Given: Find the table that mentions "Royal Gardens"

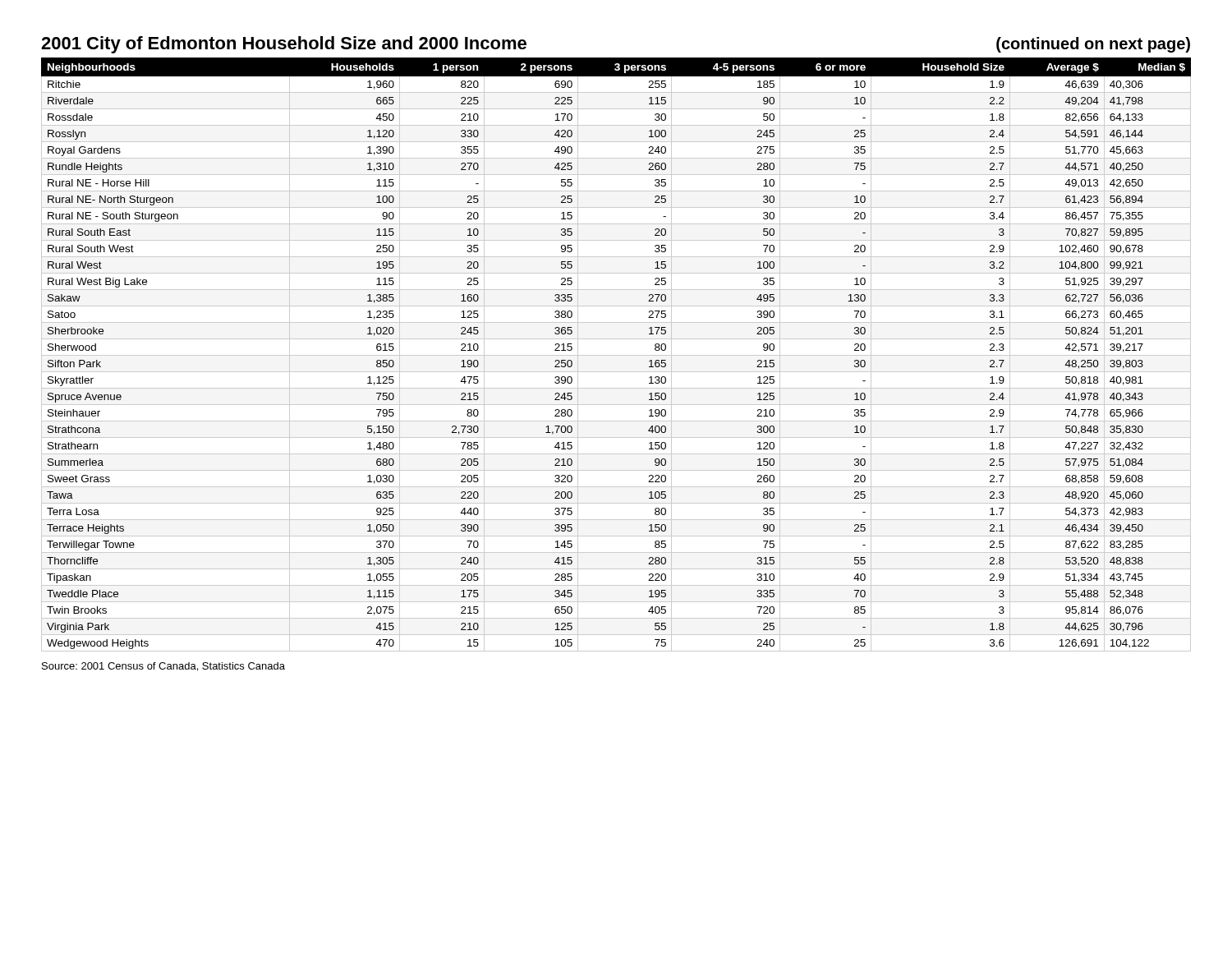Looking at the screenshot, I should tap(616, 354).
